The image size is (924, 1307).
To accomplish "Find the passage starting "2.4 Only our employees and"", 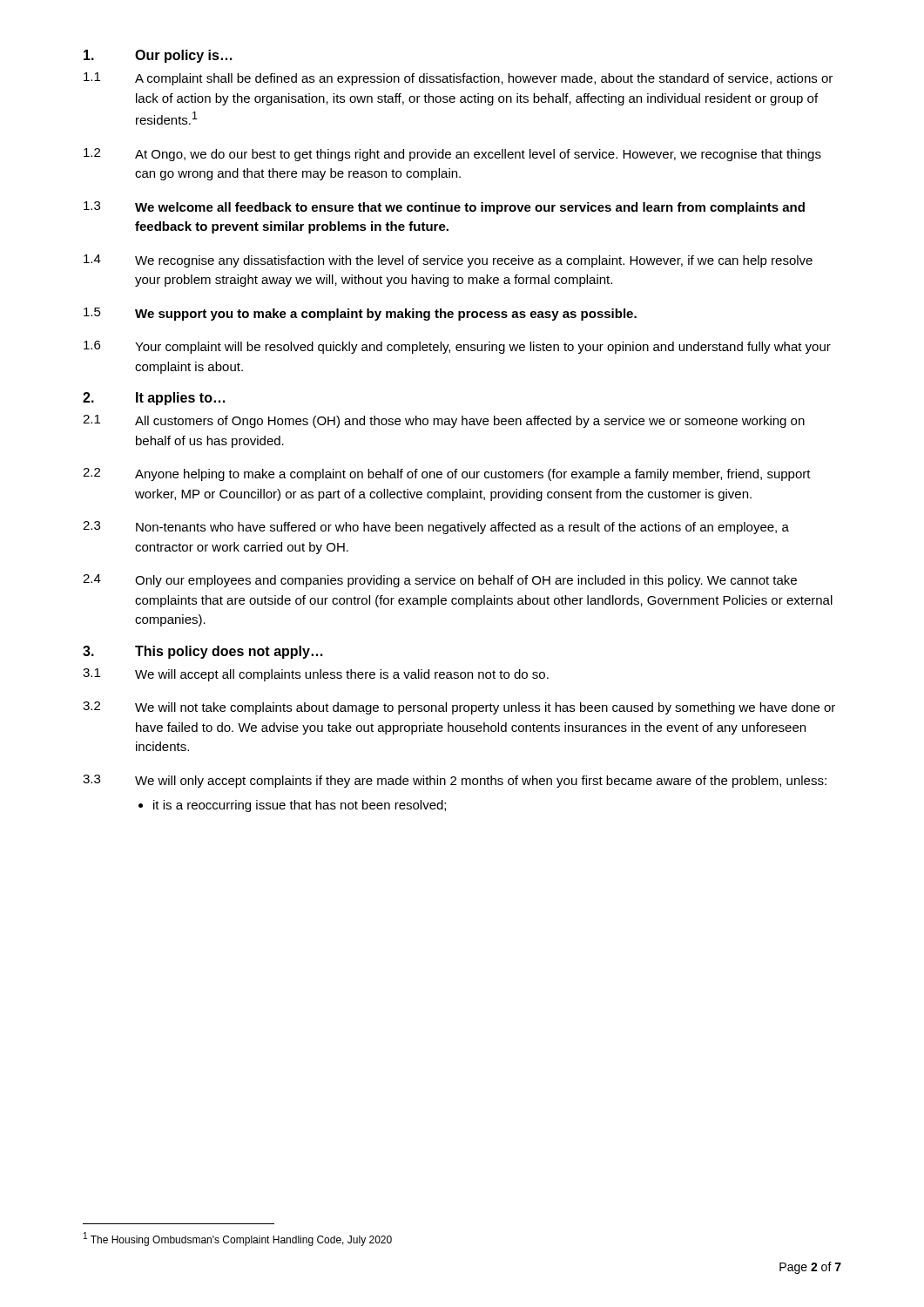I will (462, 600).
